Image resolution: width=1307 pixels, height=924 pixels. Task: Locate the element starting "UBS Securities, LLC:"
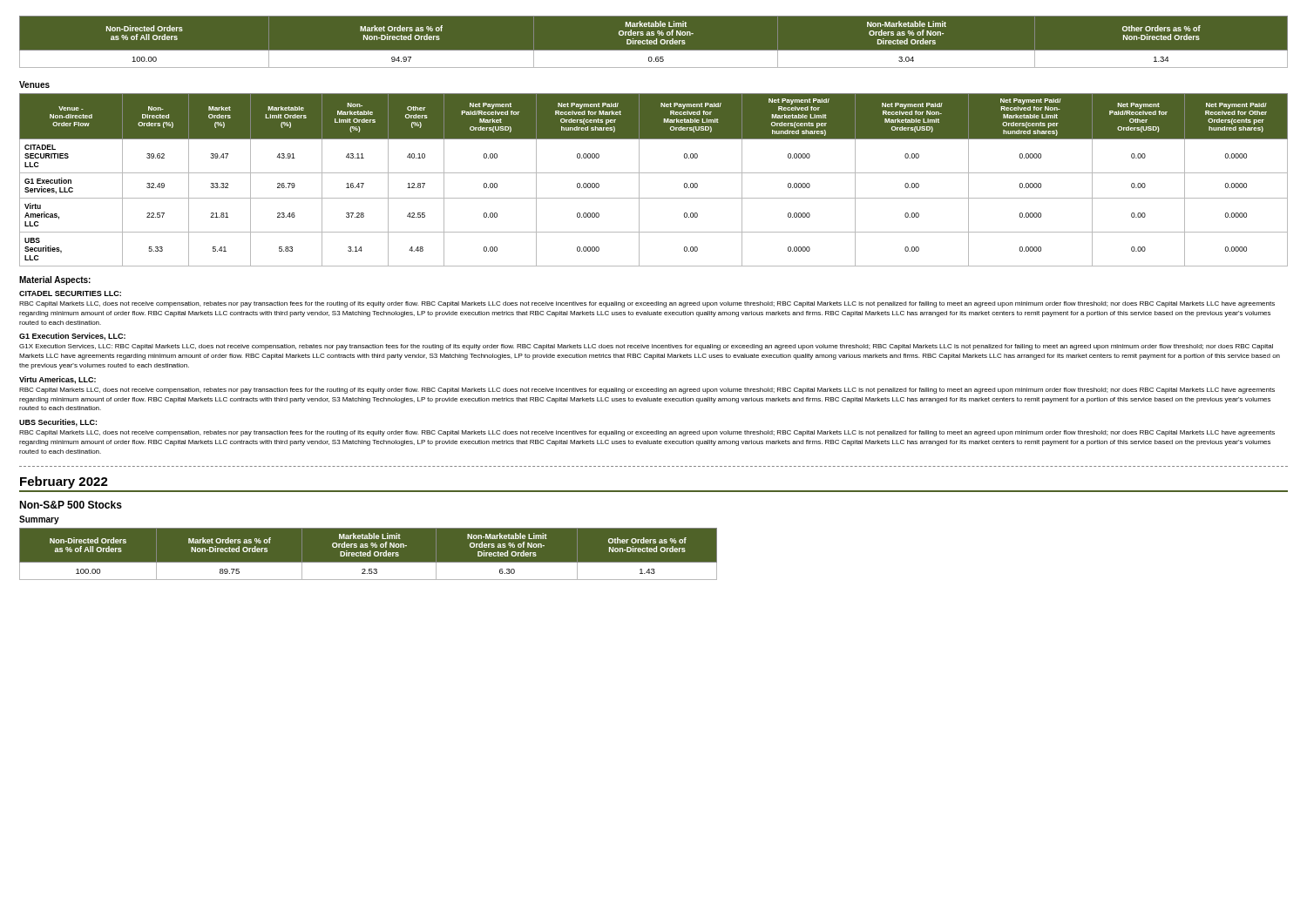[x=58, y=423]
